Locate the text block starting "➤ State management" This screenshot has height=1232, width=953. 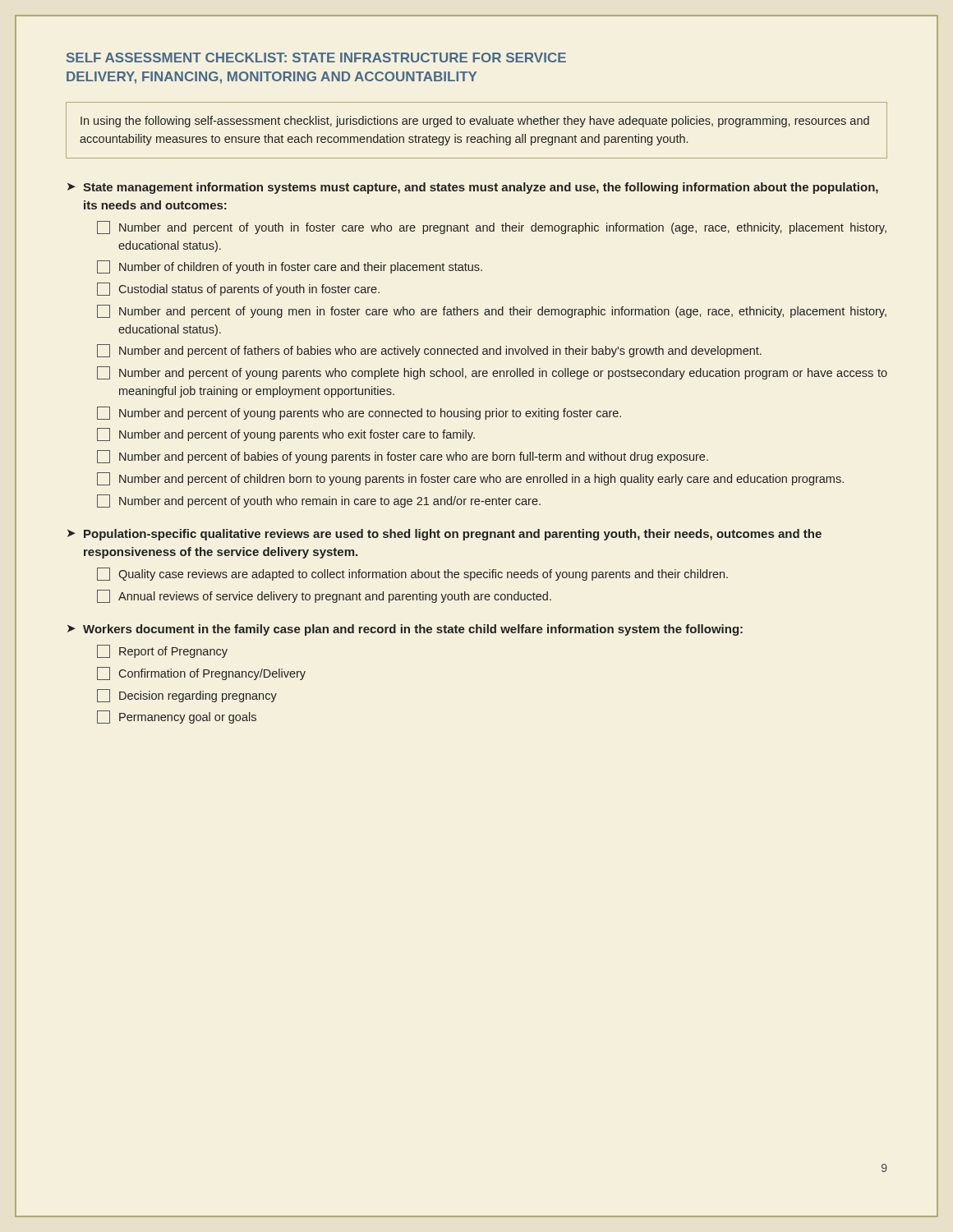point(476,196)
